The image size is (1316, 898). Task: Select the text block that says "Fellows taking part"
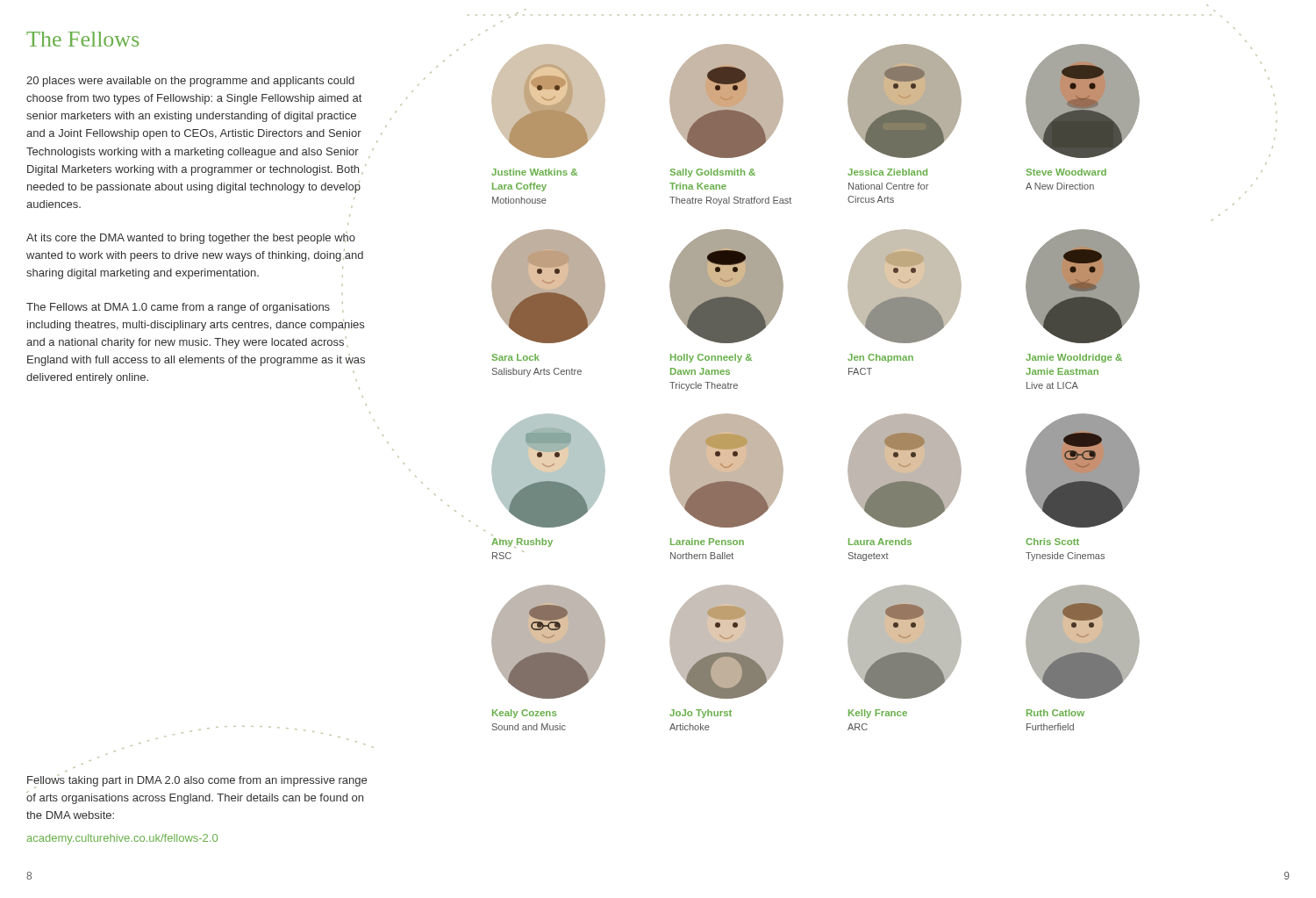point(197,797)
